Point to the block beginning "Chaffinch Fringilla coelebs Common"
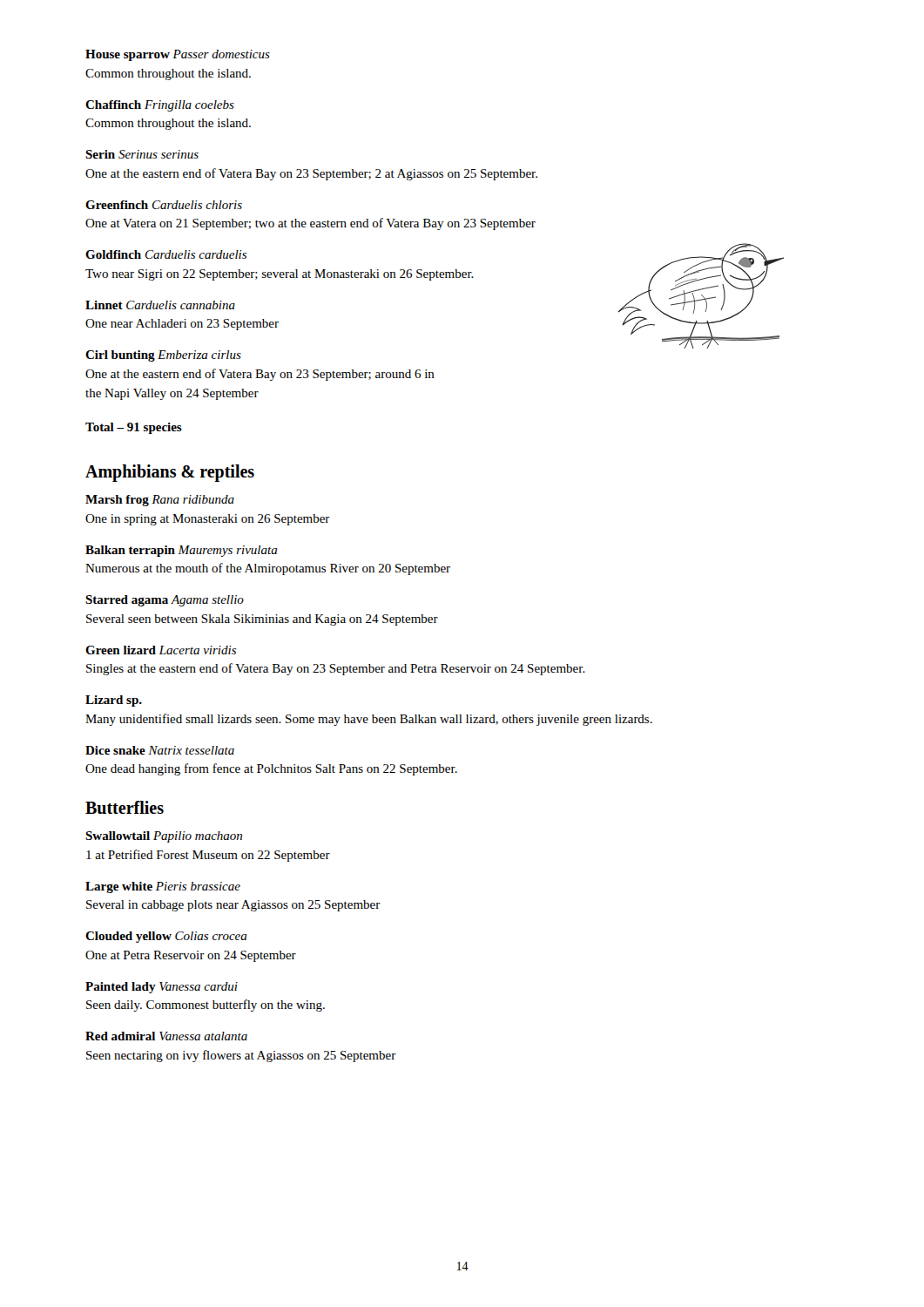 pyautogui.click(x=168, y=114)
